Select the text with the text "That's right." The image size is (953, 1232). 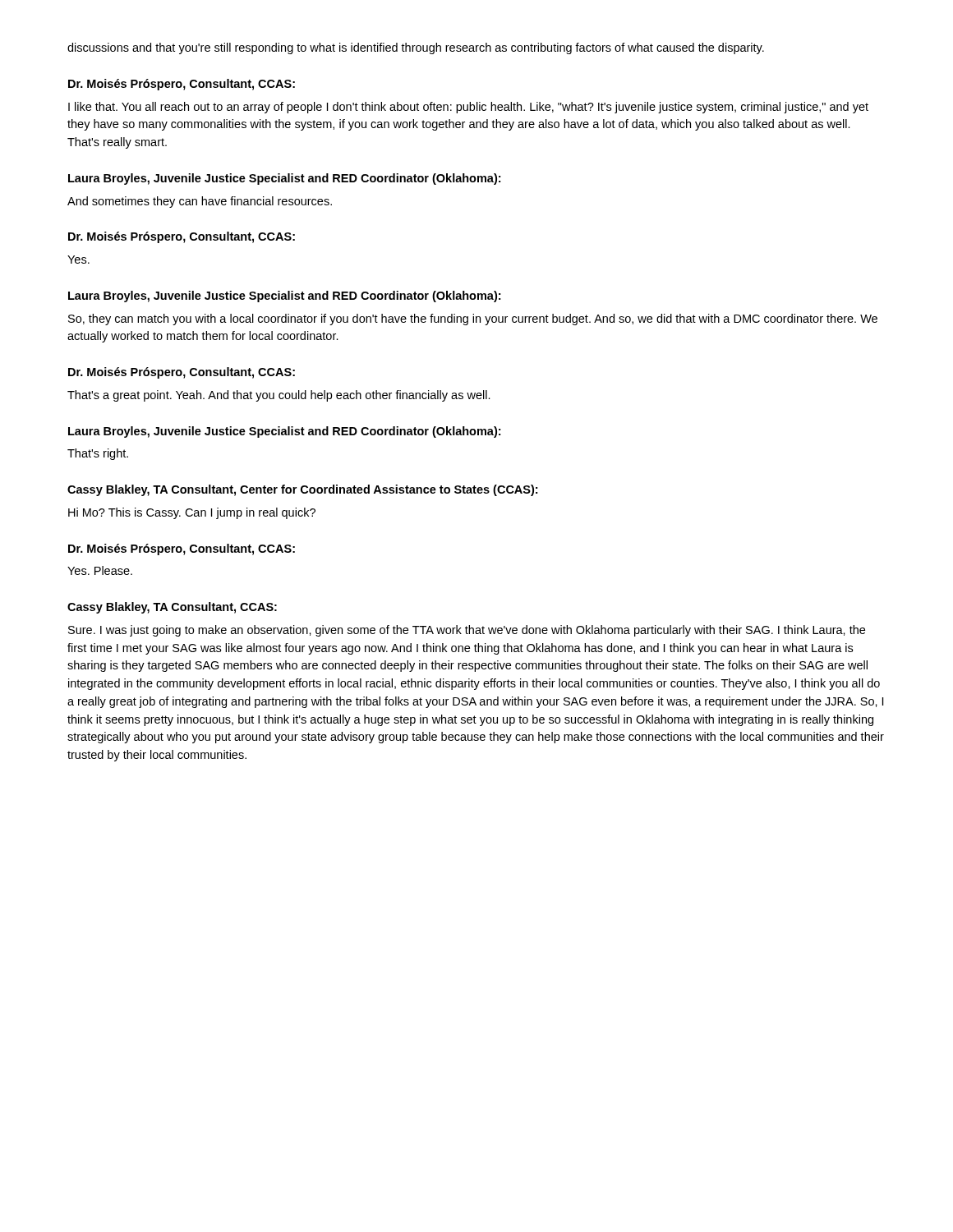pyautogui.click(x=98, y=454)
